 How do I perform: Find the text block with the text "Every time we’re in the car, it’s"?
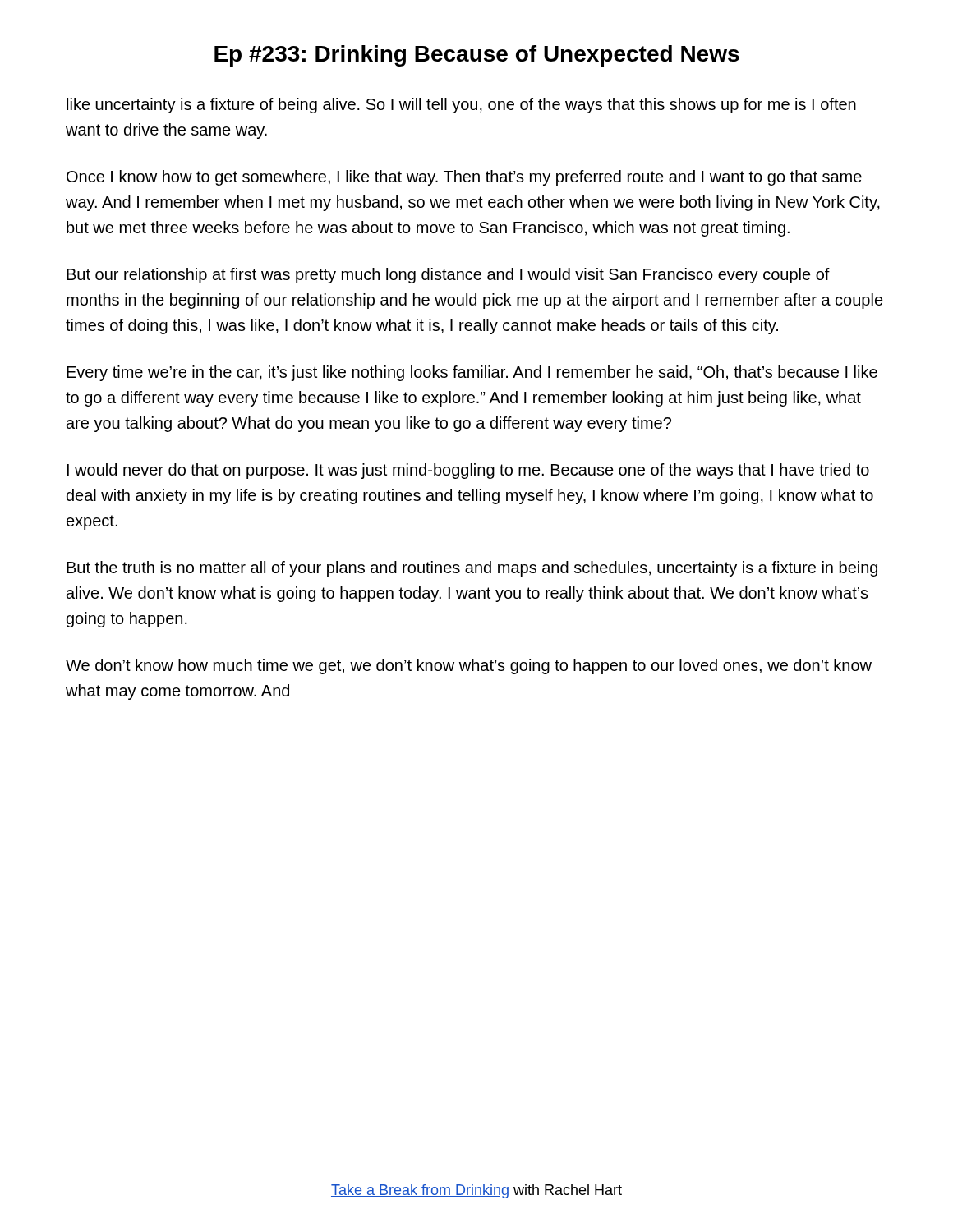pyautogui.click(x=472, y=398)
